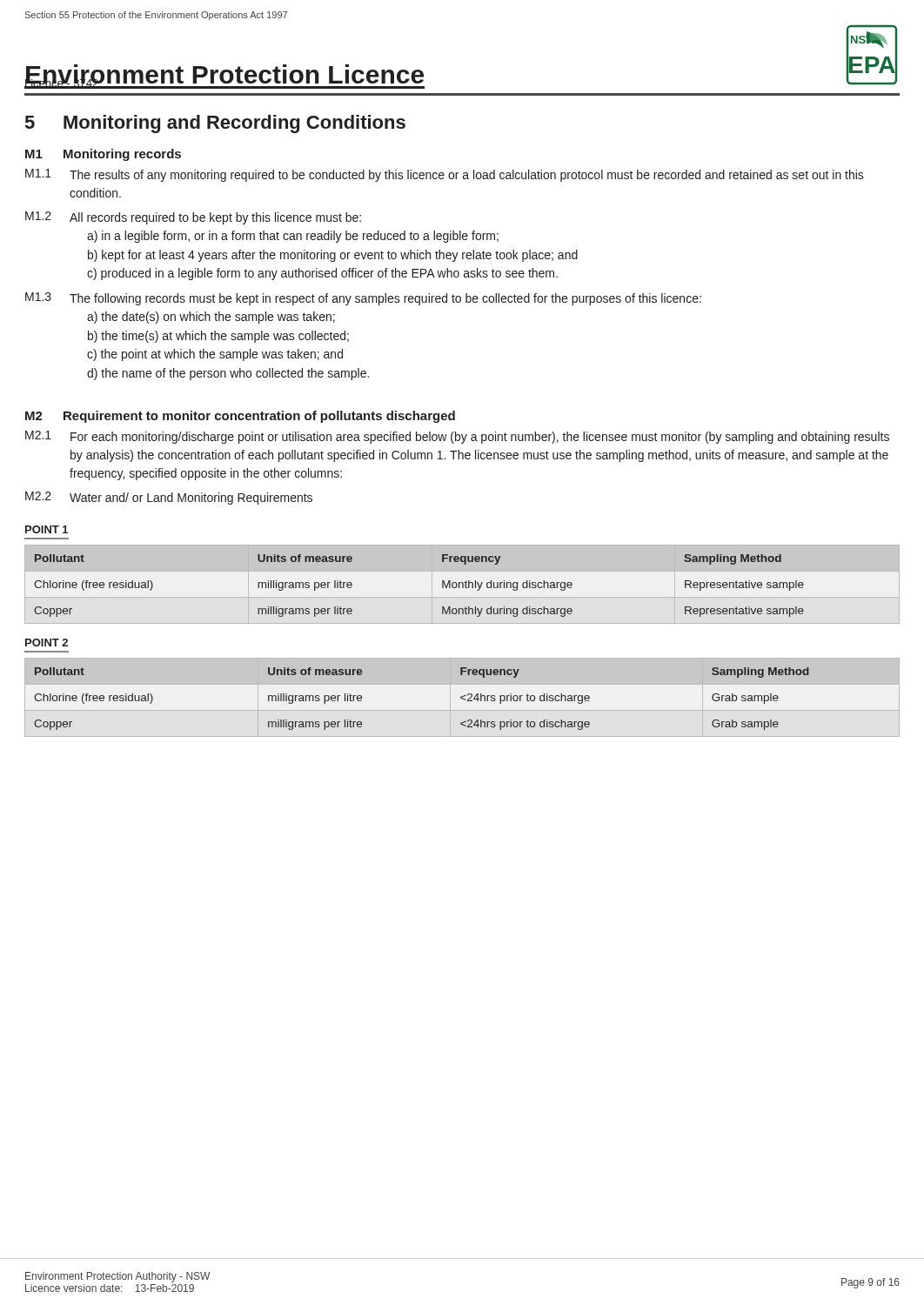The image size is (924, 1305).
Task: Find the logo
Action: coord(860,57)
